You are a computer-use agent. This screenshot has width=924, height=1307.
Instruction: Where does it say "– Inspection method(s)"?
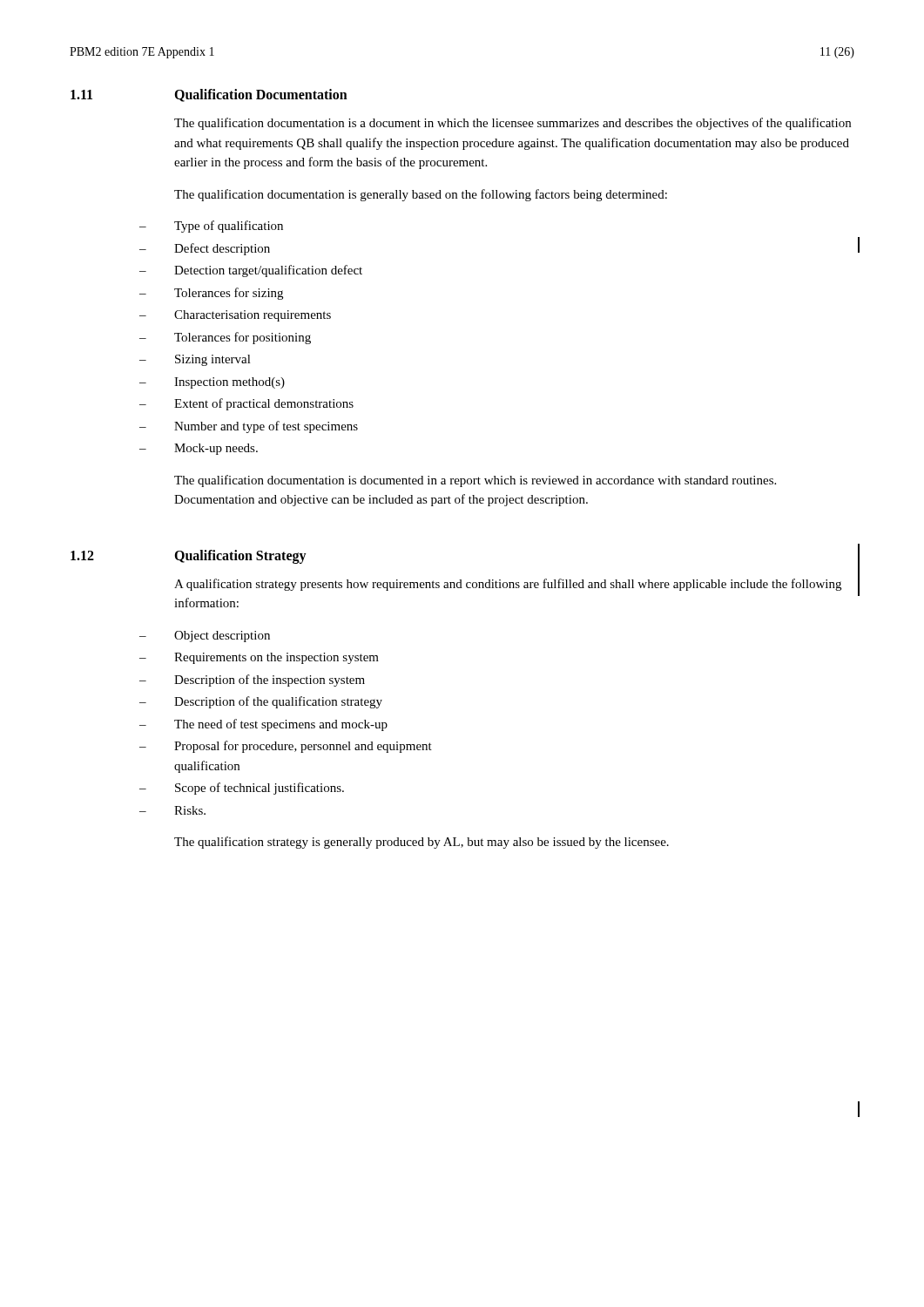(212, 383)
